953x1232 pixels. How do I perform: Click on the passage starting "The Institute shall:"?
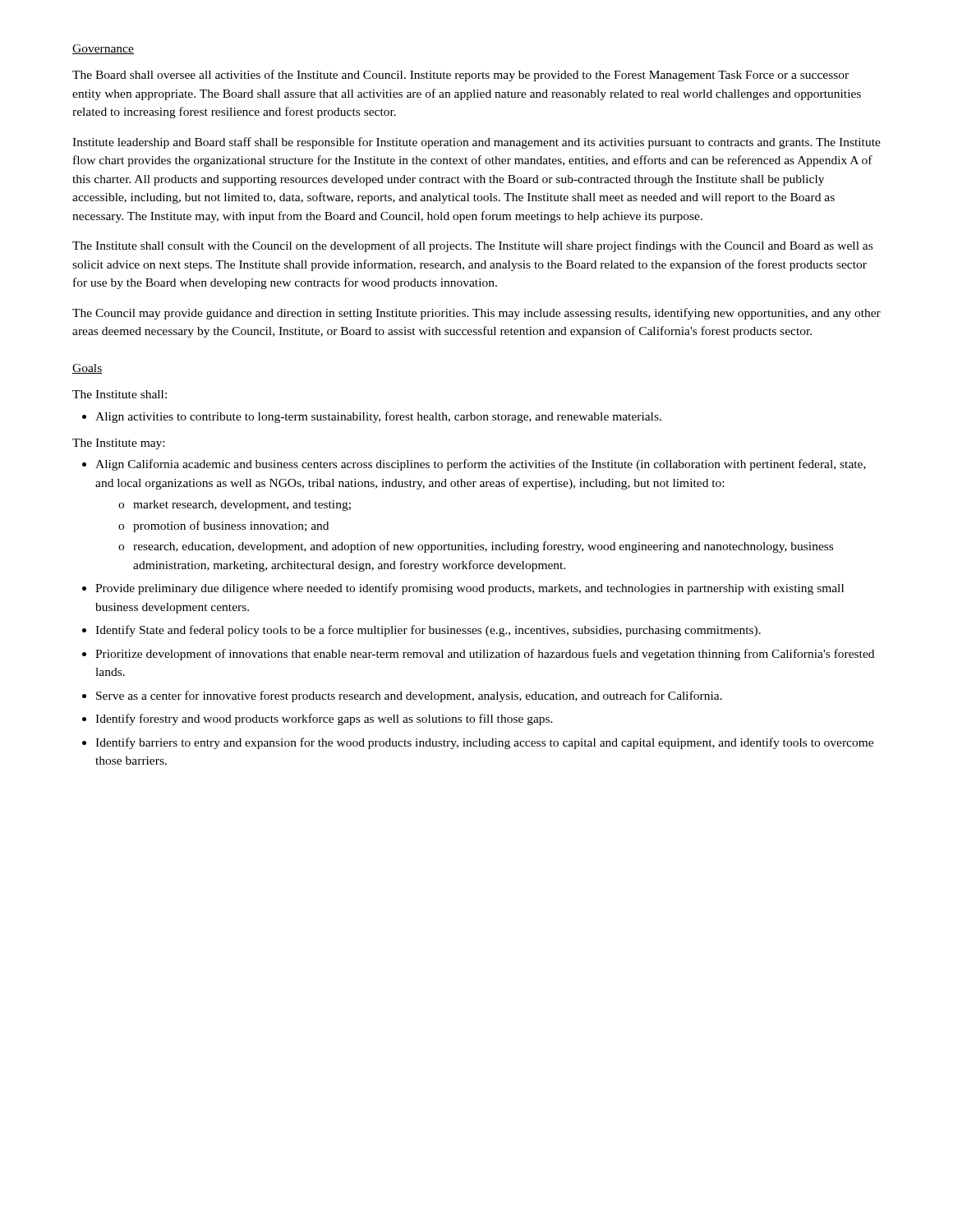tap(120, 394)
